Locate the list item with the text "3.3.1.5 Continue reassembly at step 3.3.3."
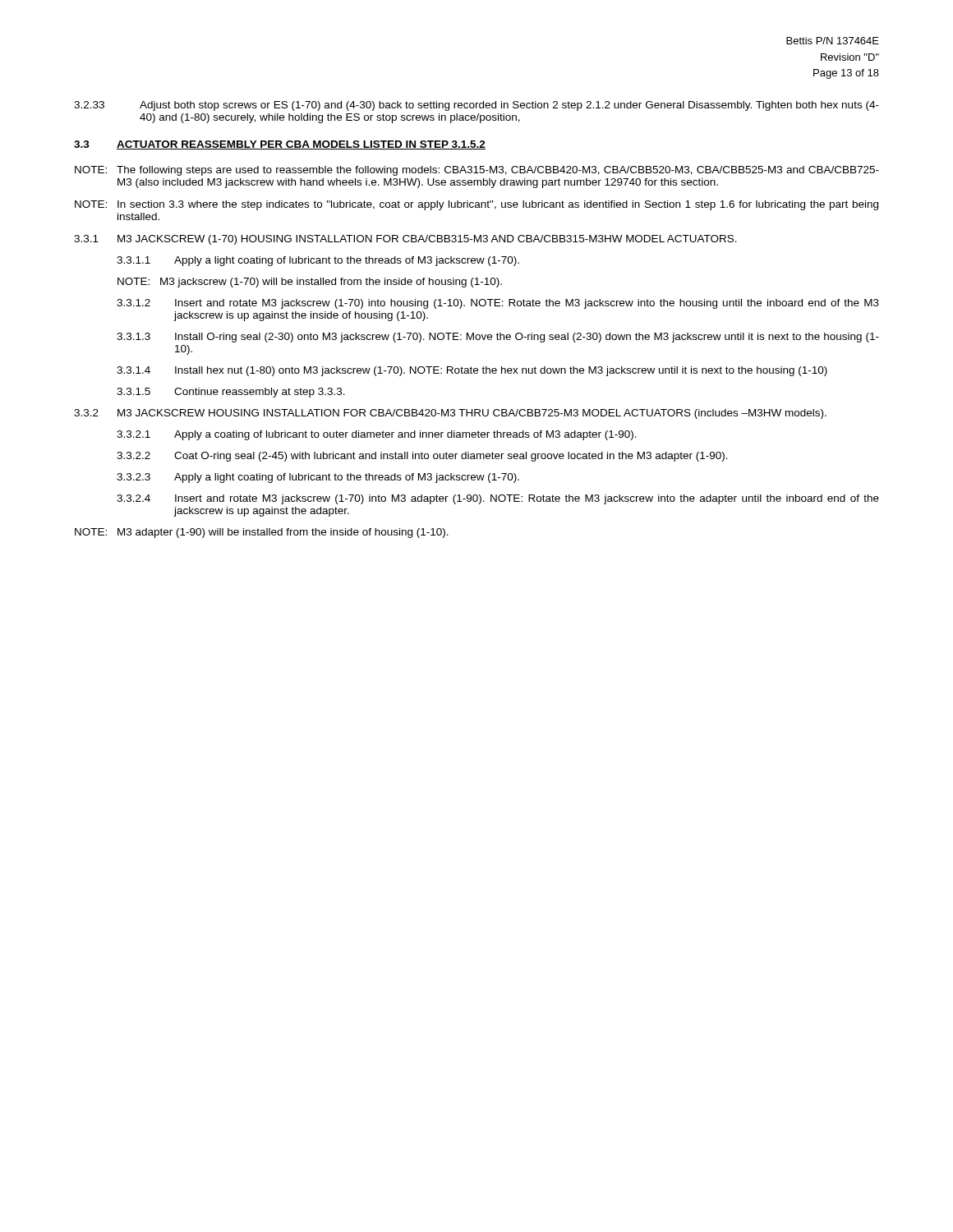The image size is (953, 1232). [x=231, y=393]
